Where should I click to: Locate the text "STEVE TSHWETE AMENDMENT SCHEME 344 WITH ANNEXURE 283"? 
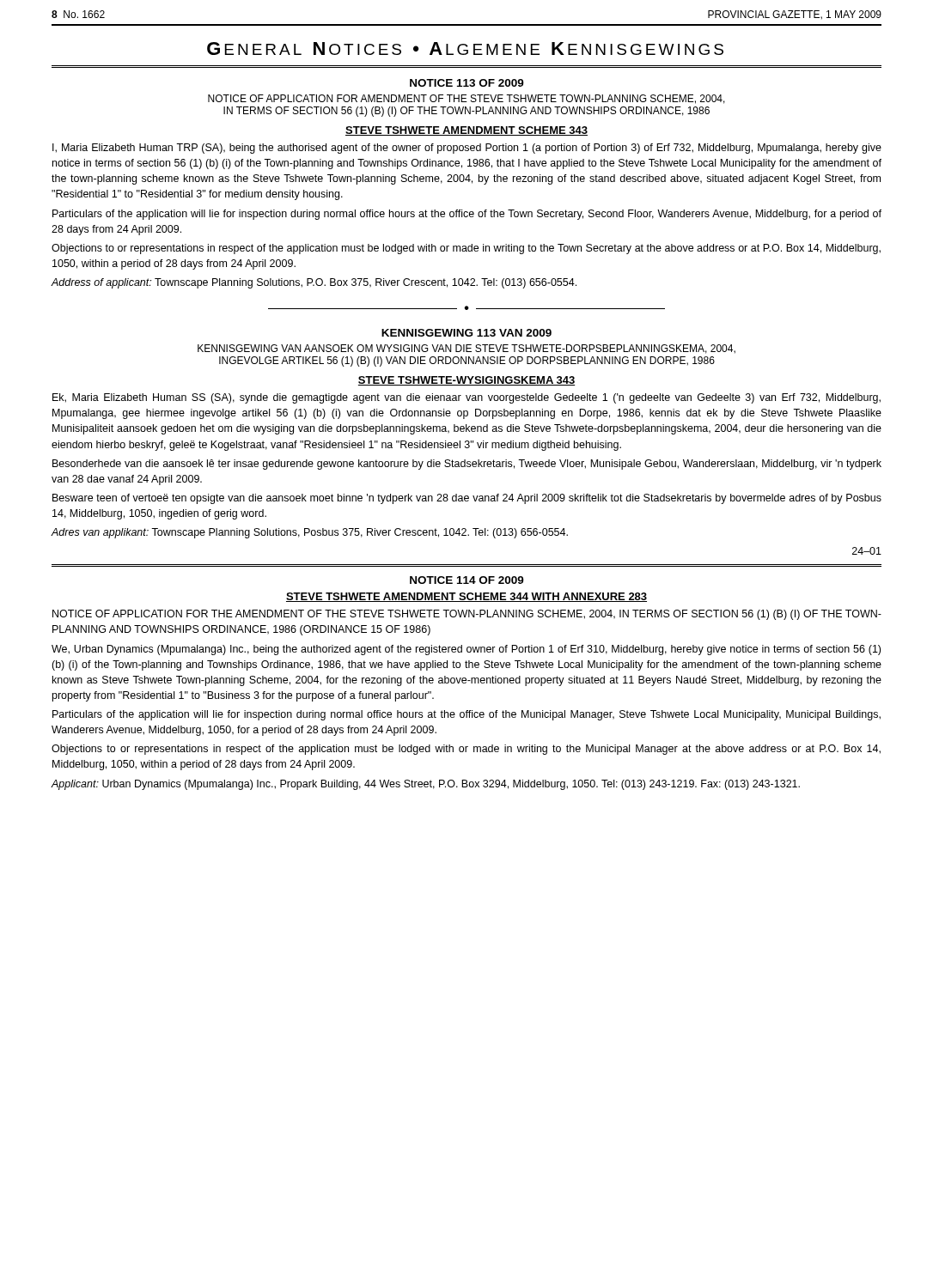[x=466, y=597]
